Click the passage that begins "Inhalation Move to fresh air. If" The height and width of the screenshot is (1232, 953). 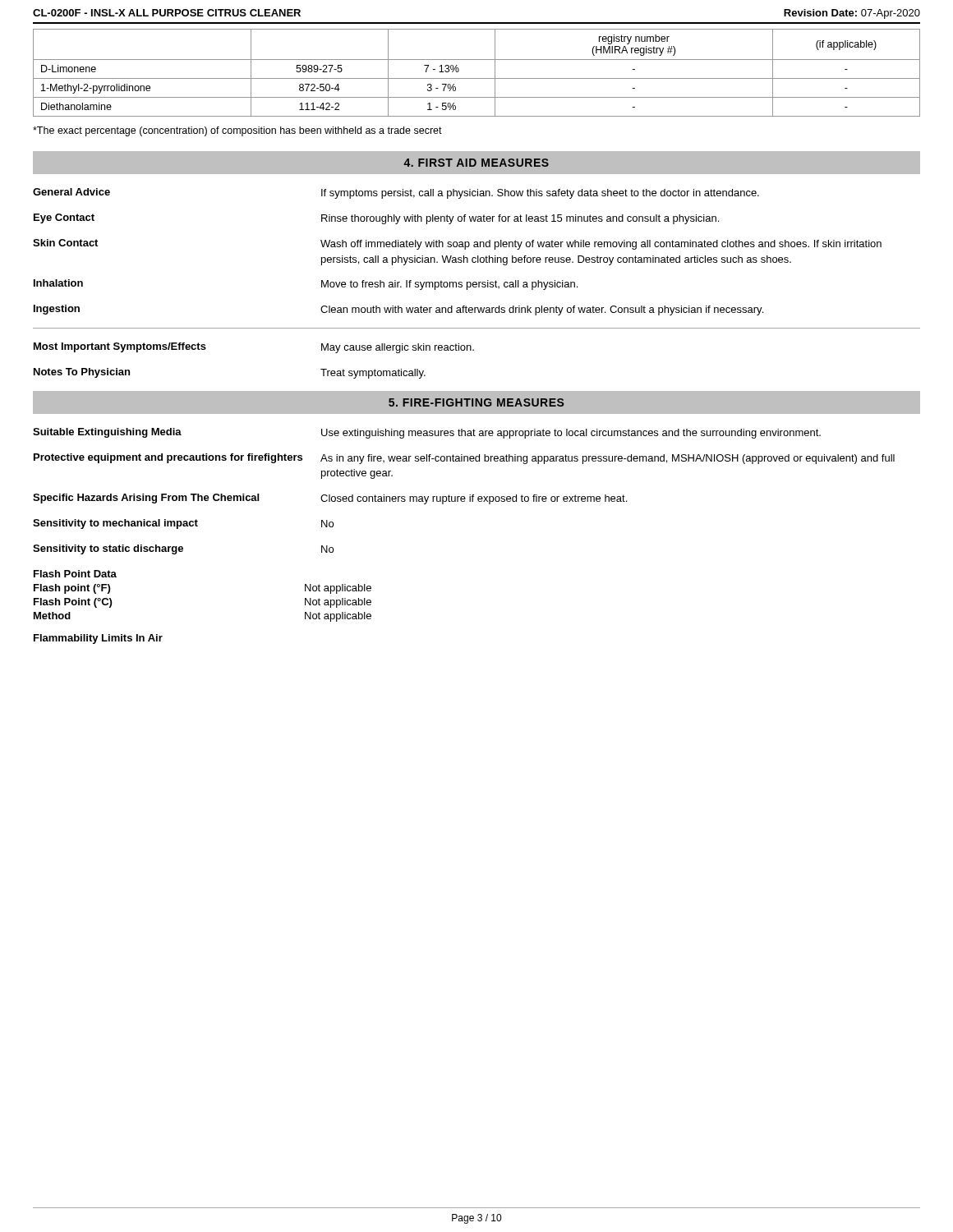pos(476,285)
